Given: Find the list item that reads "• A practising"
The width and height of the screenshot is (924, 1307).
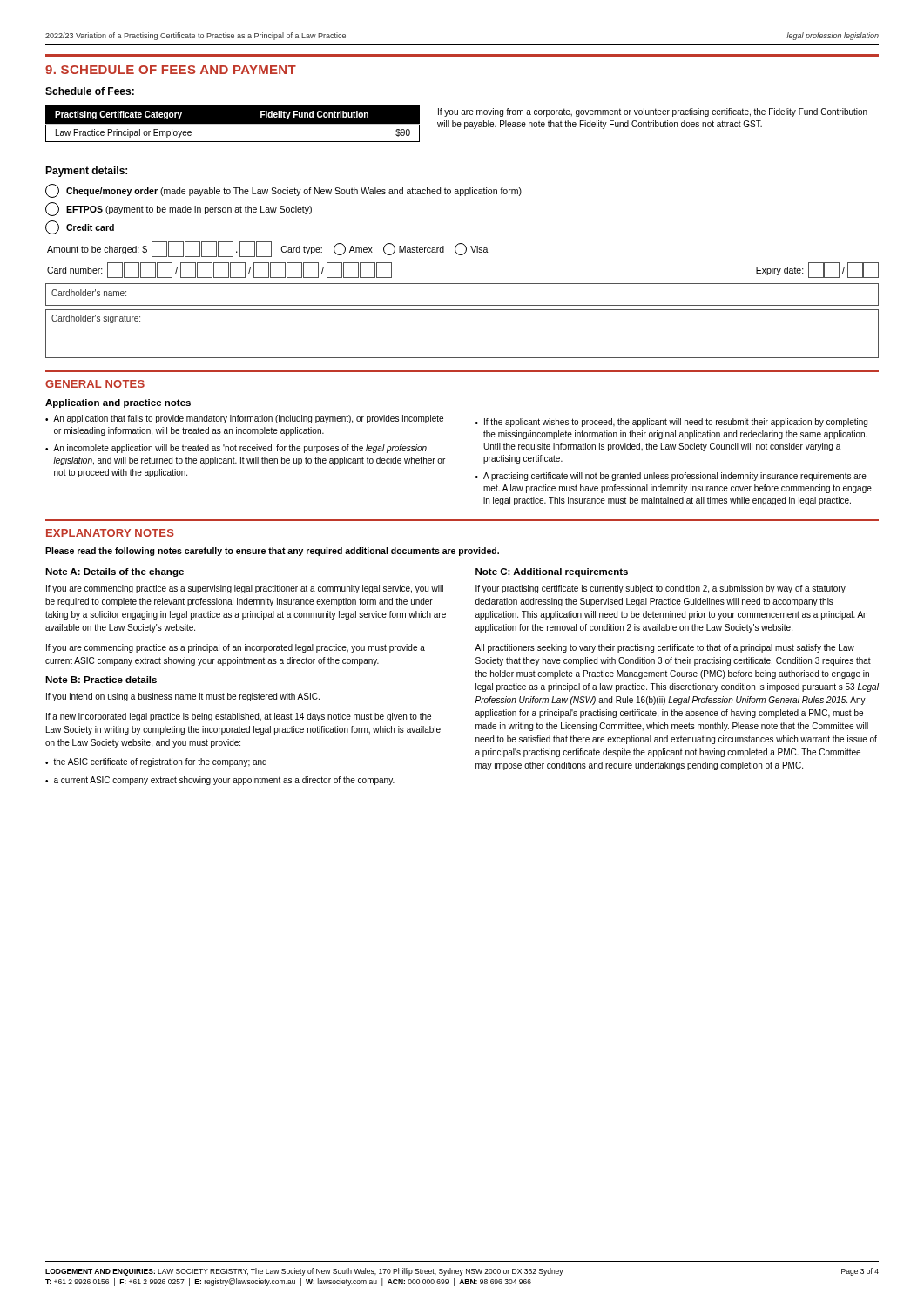Looking at the screenshot, I should pyautogui.click(x=677, y=489).
